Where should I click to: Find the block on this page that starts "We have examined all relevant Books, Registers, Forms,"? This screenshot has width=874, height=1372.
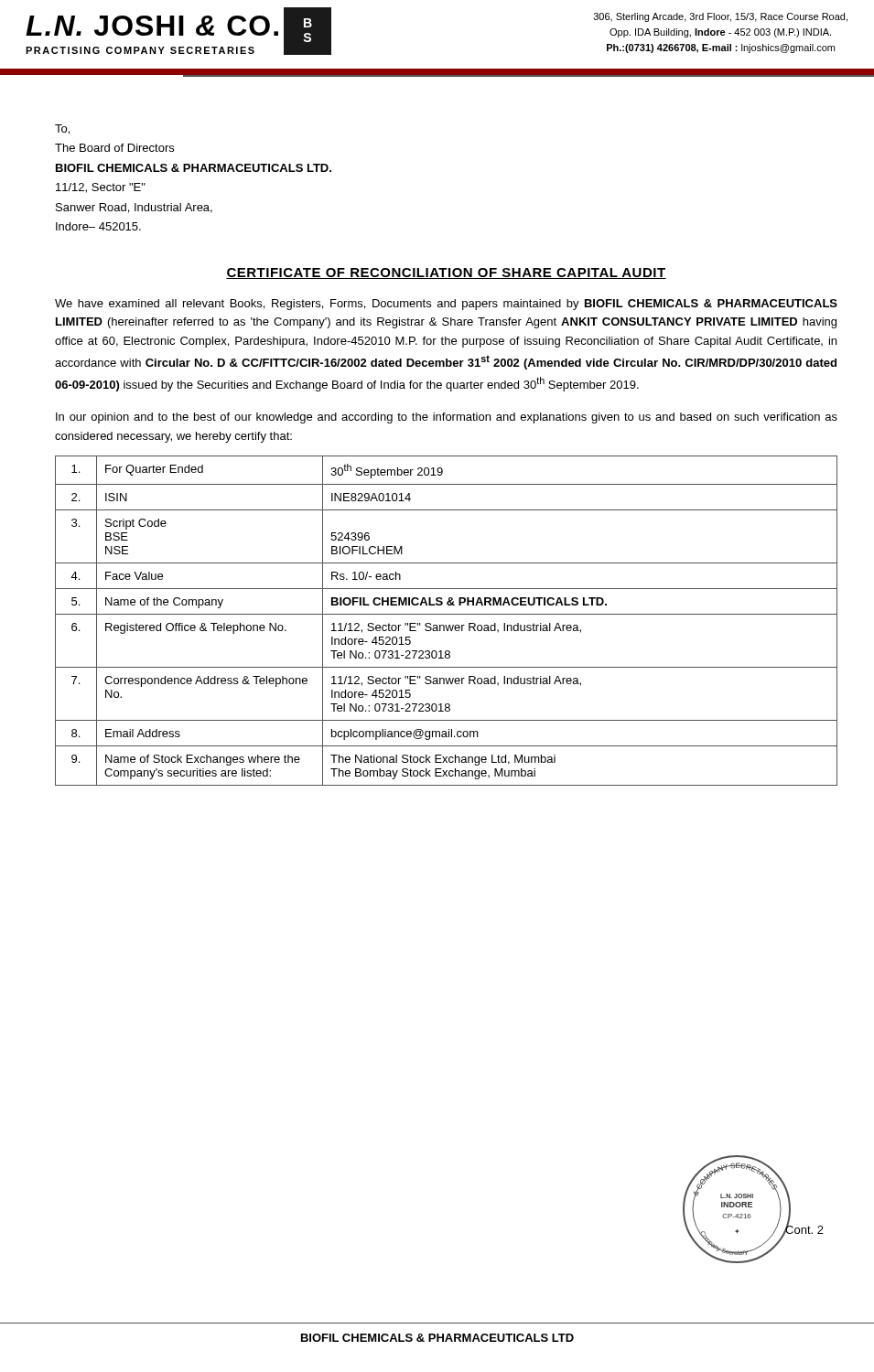tap(446, 344)
